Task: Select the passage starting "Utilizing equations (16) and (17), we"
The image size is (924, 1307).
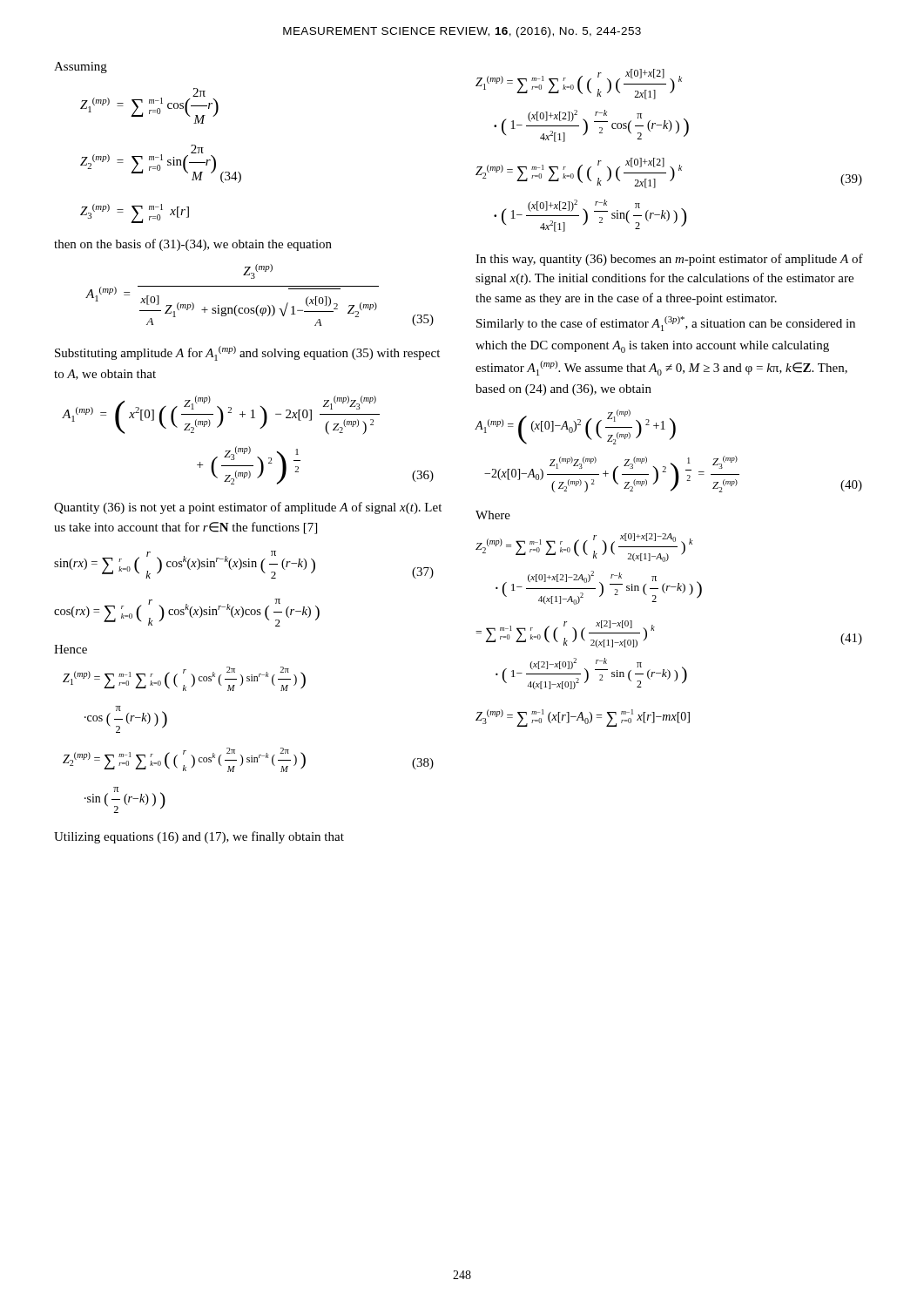Action: [x=199, y=836]
